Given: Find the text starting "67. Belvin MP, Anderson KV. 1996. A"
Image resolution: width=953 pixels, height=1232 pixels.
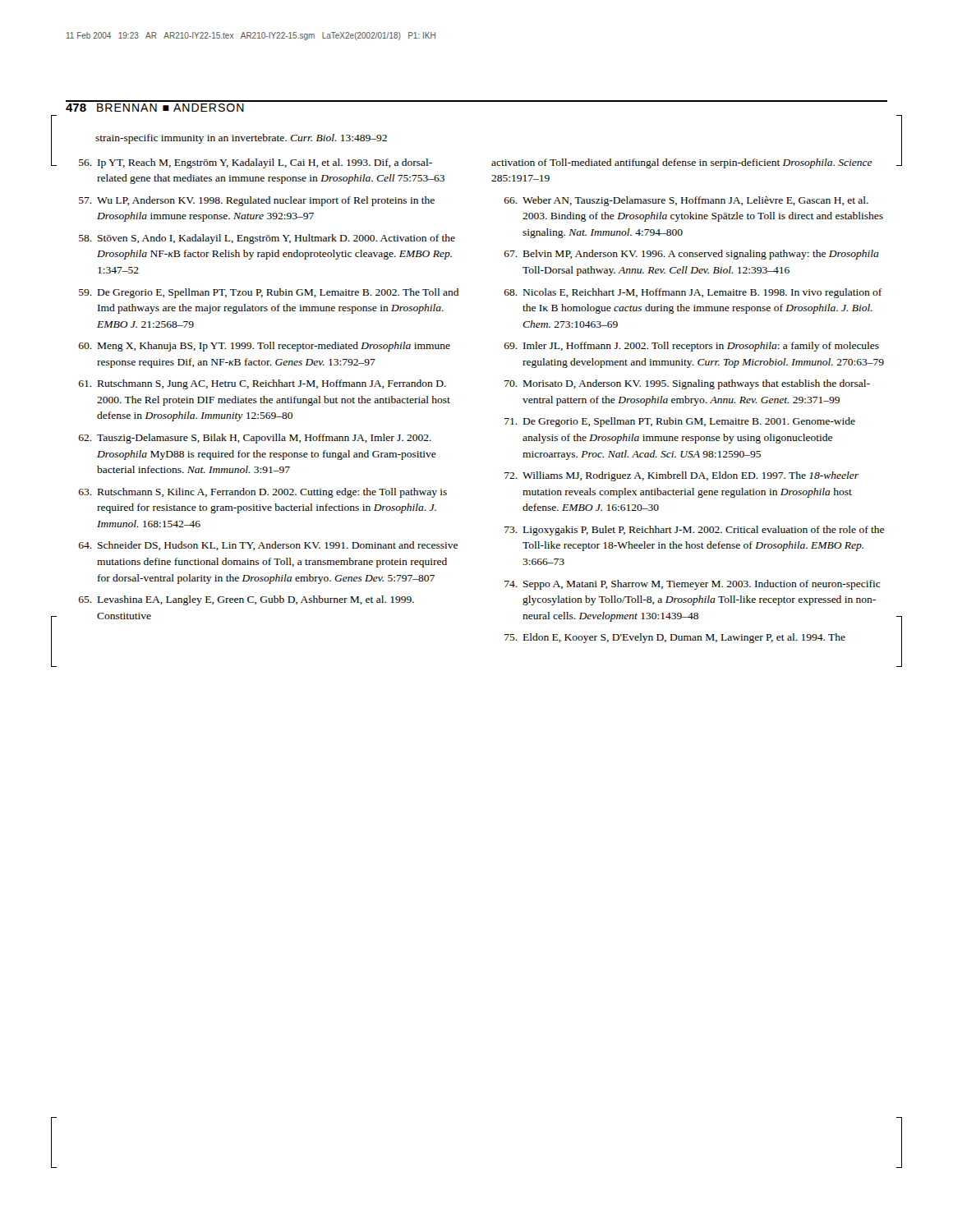Looking at the screenshot, I should click(x=689, y=262).
